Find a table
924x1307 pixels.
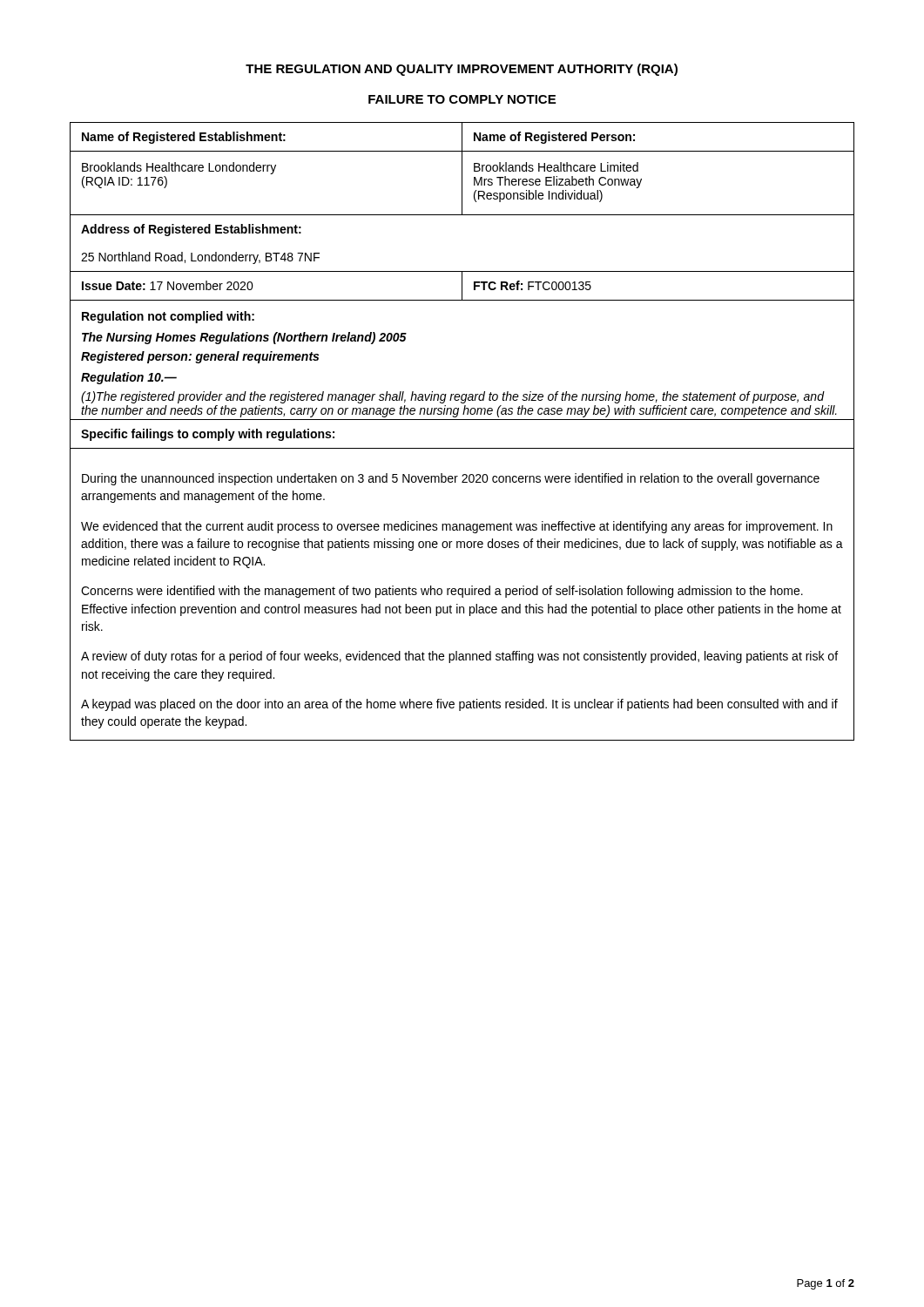(462, 211)
